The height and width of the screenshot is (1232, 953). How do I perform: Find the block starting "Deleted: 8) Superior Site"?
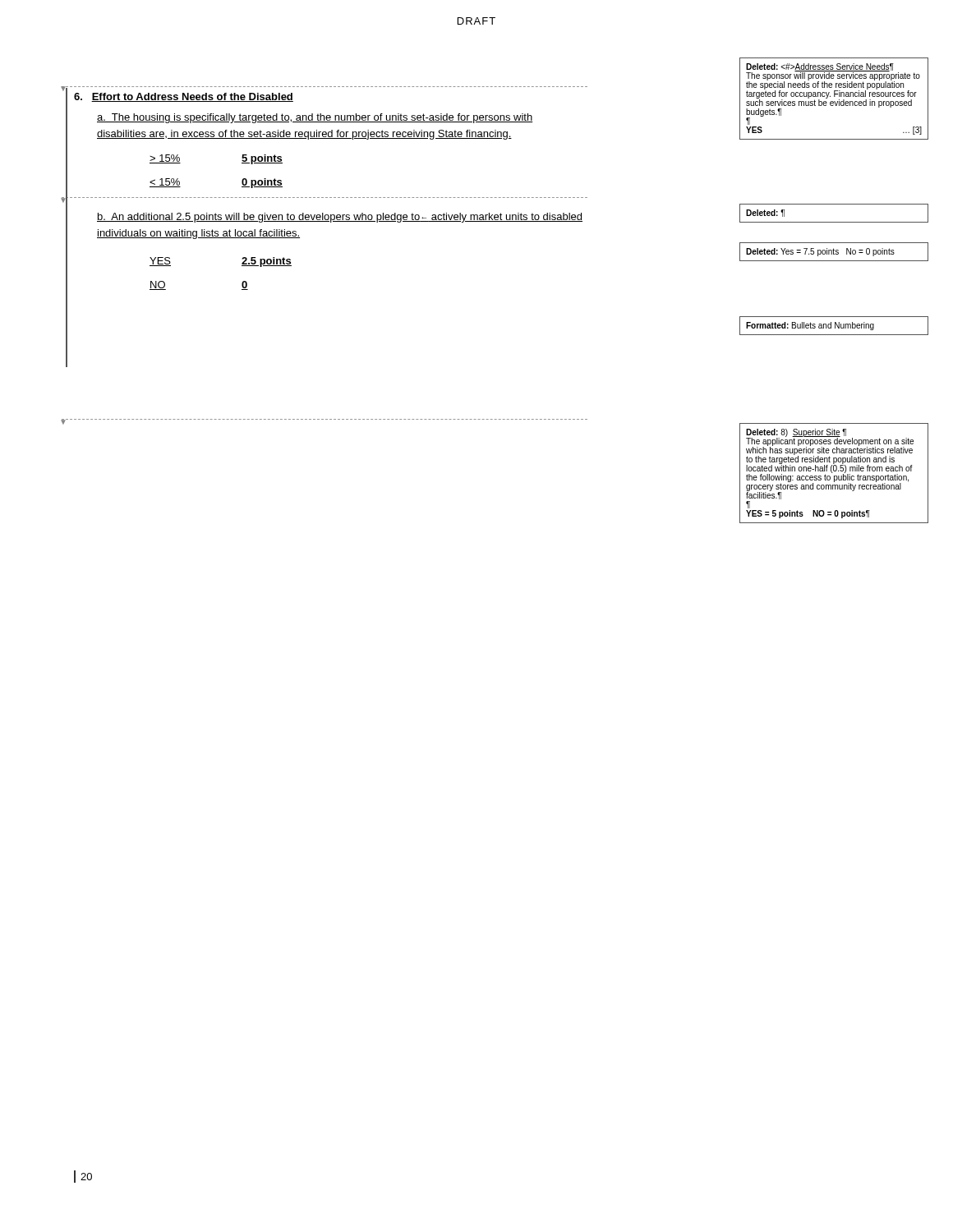pos(834,473)
